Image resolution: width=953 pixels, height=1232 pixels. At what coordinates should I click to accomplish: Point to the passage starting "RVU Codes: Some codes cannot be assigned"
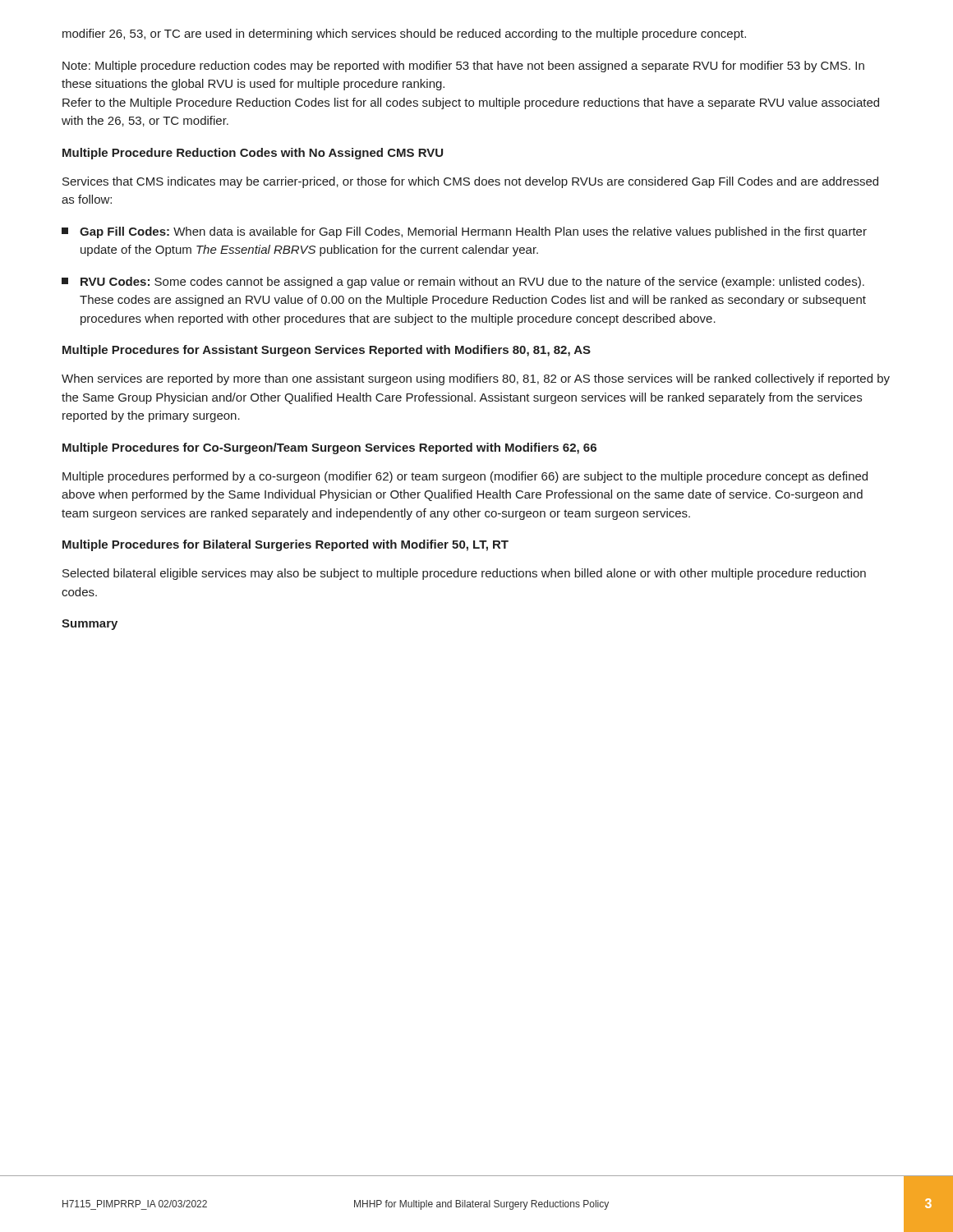point(476,300)
